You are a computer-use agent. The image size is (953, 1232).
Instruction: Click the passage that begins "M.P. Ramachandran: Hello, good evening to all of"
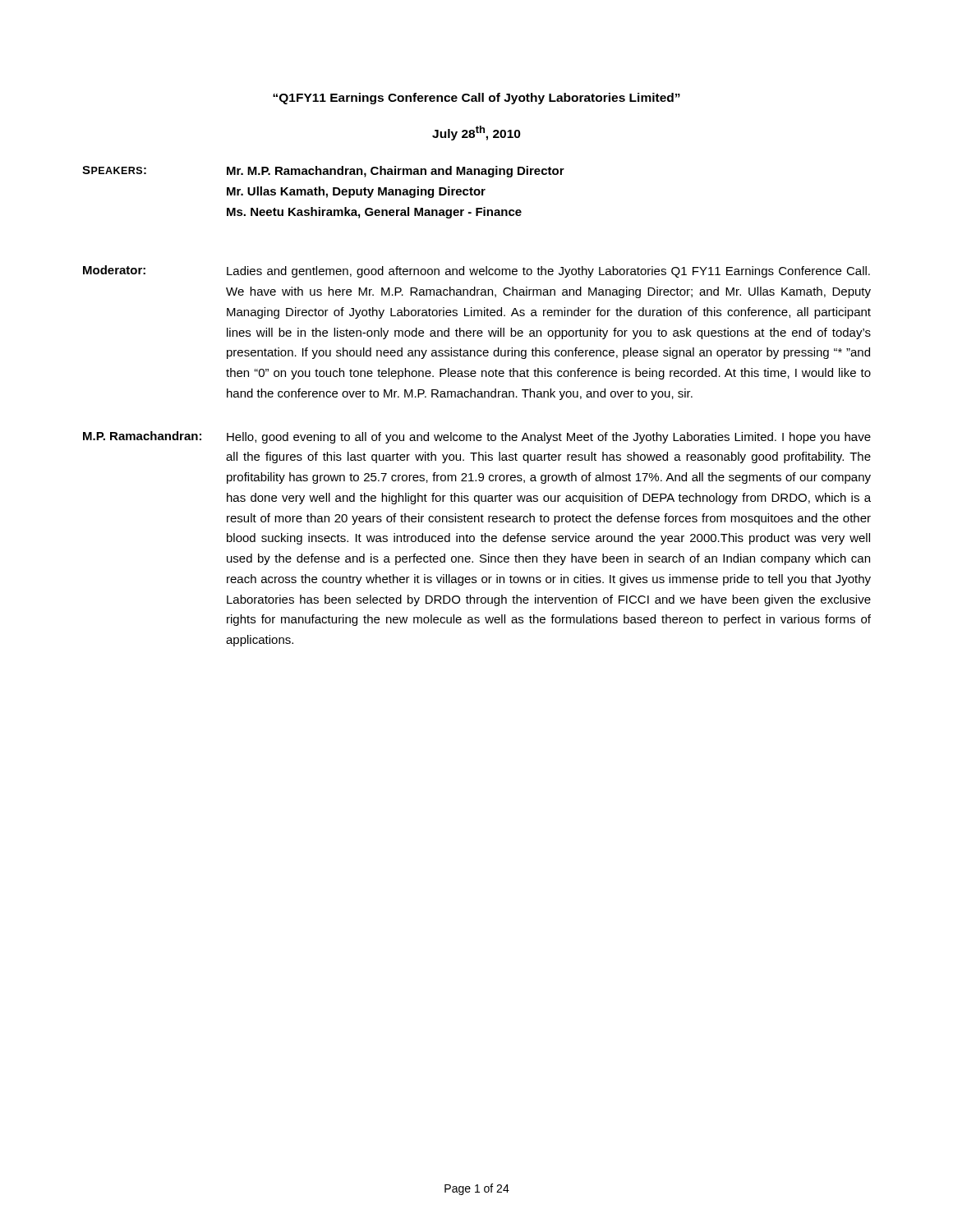tap(476, 539)
